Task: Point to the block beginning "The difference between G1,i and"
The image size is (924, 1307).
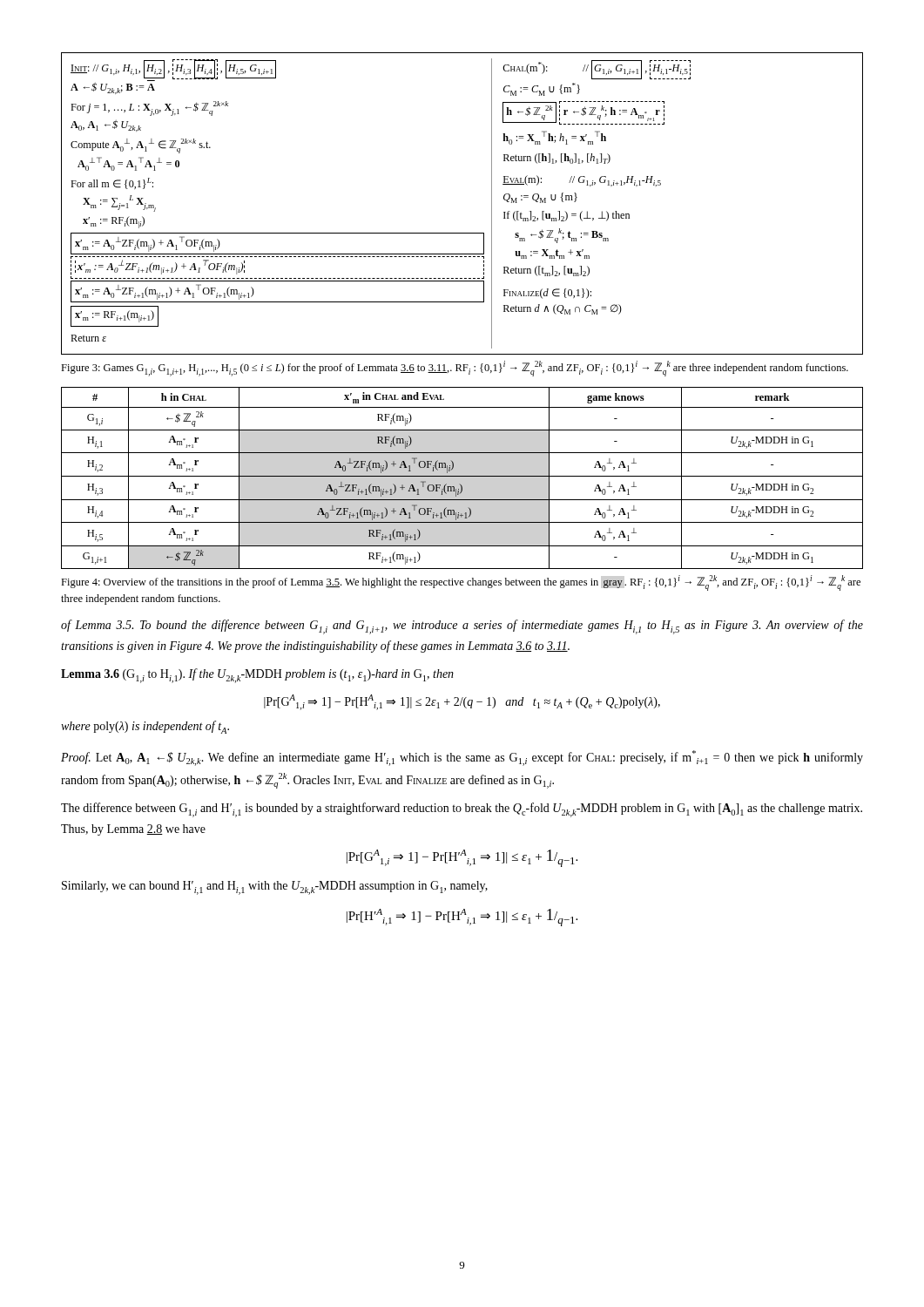Action: 462,818
